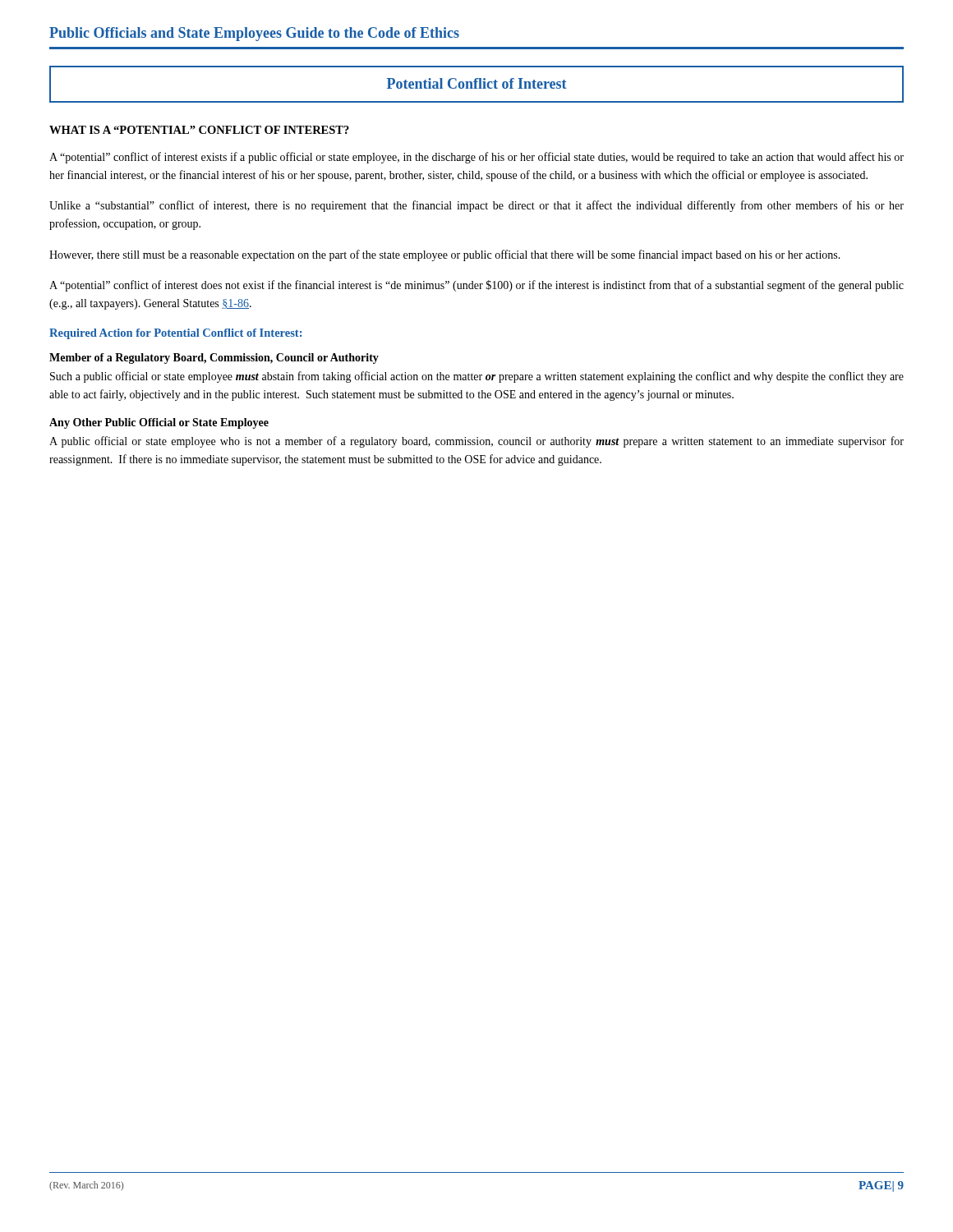Select the text block starting "Any Other Public Official or State"

pos(159,423)
